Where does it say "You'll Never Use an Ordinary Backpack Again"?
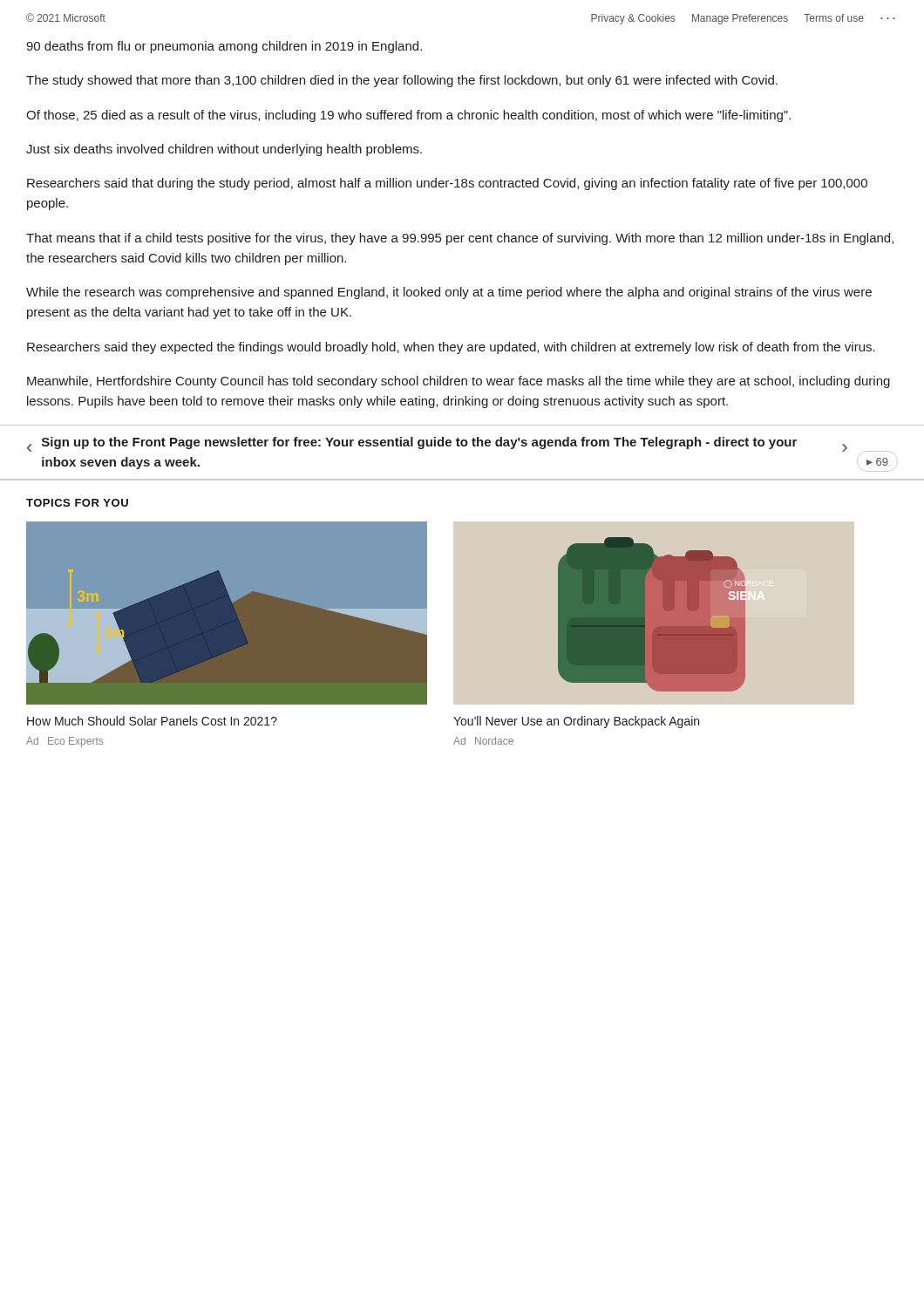The height and width of the screenshot is (1308, 924). (x=577, y=721)
